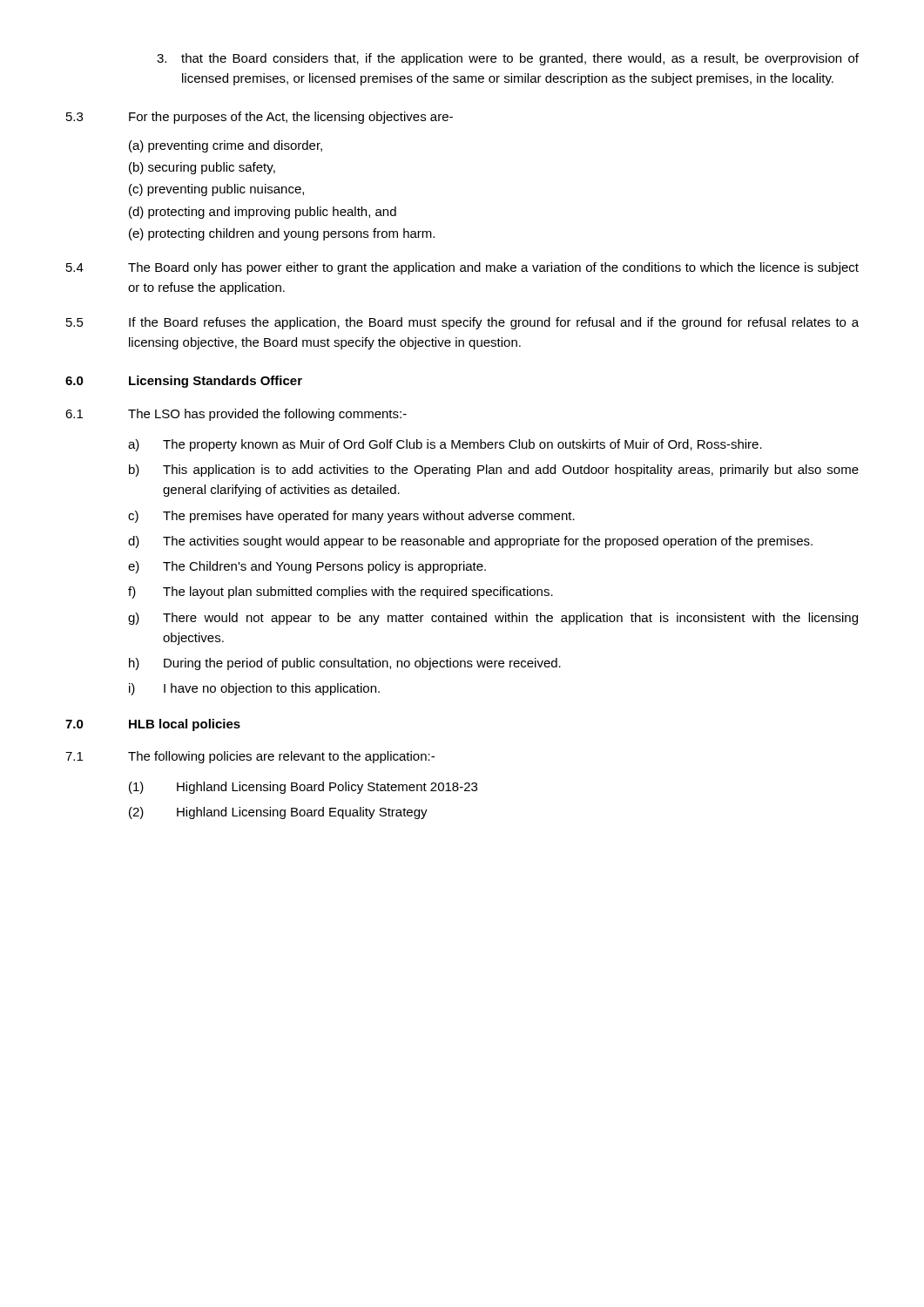Click on the list item that says "(2) Highland Licensing Board Equality Strategy"
This screenshot has height=1307, width=924.
tap(278, 811)
